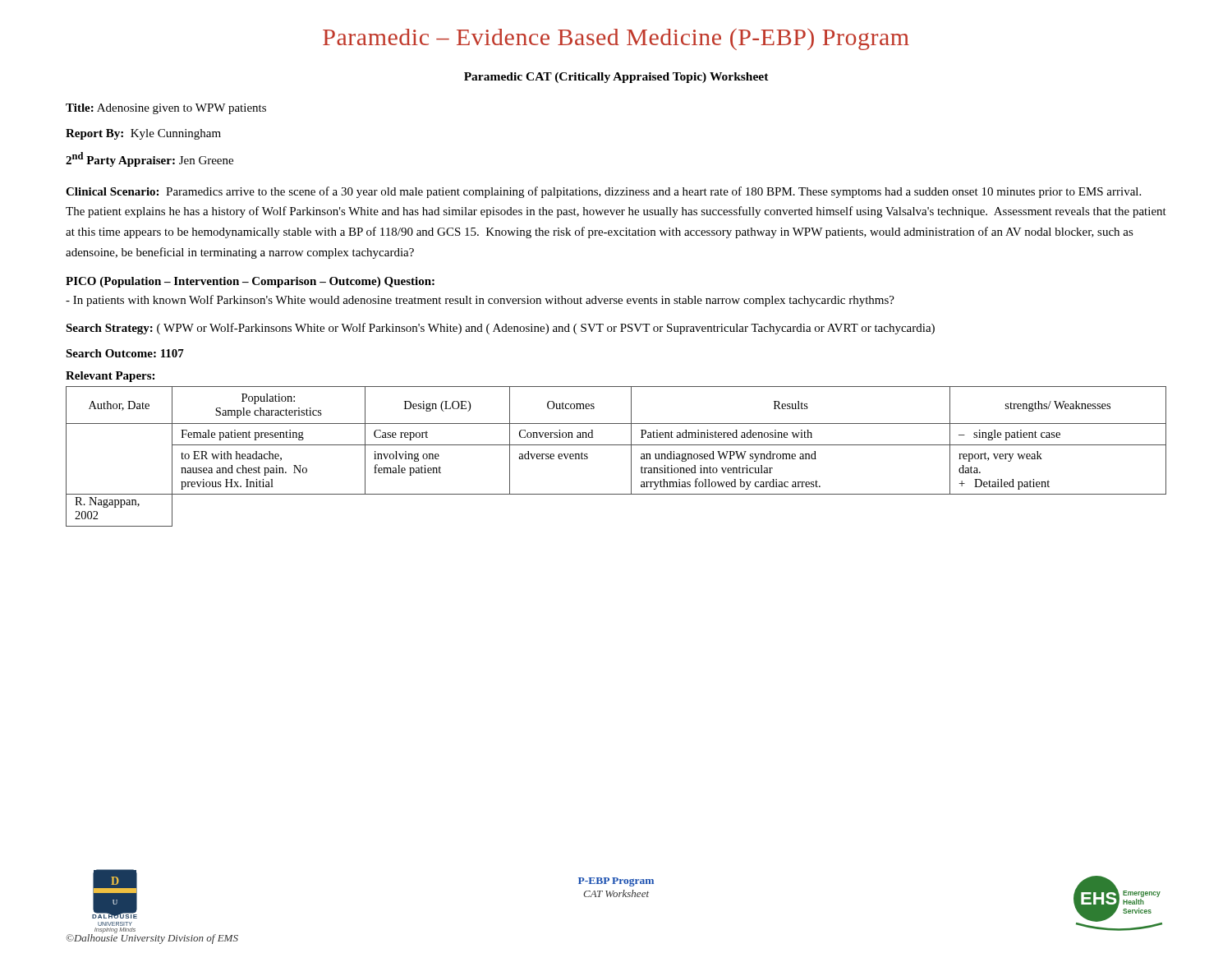Find "Paramedic CAT (Critically Appraised Topic) Worksheet" on this page
The width and height of the screenshot is (1232, 953).
tap(616, 76)
